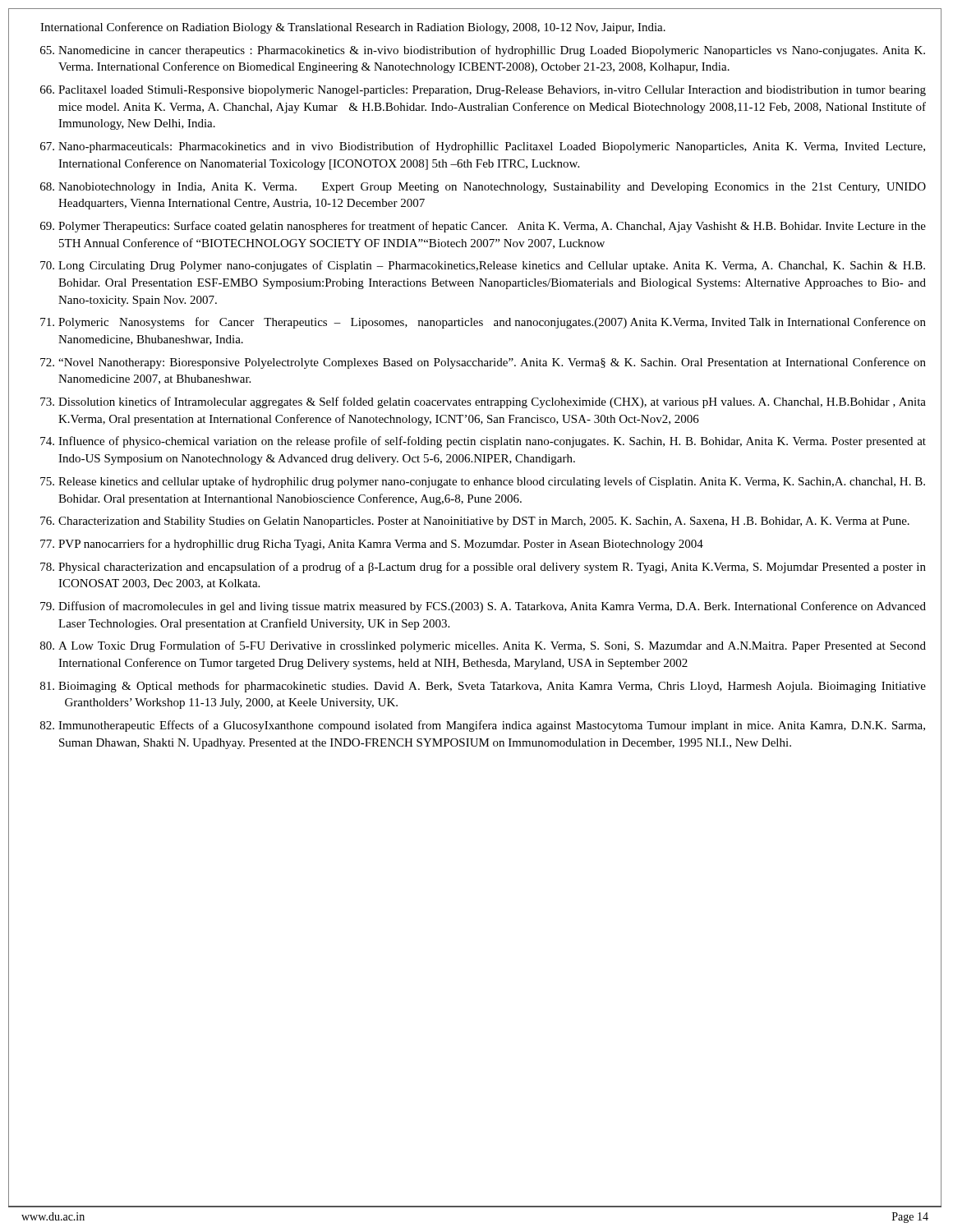Screen dimensions: 1232x953
Task: Point to the text starting "70. Long Circulating Drug Polymer nano-conjugates of Cisplatin"
Action: (x=475, y=283)
